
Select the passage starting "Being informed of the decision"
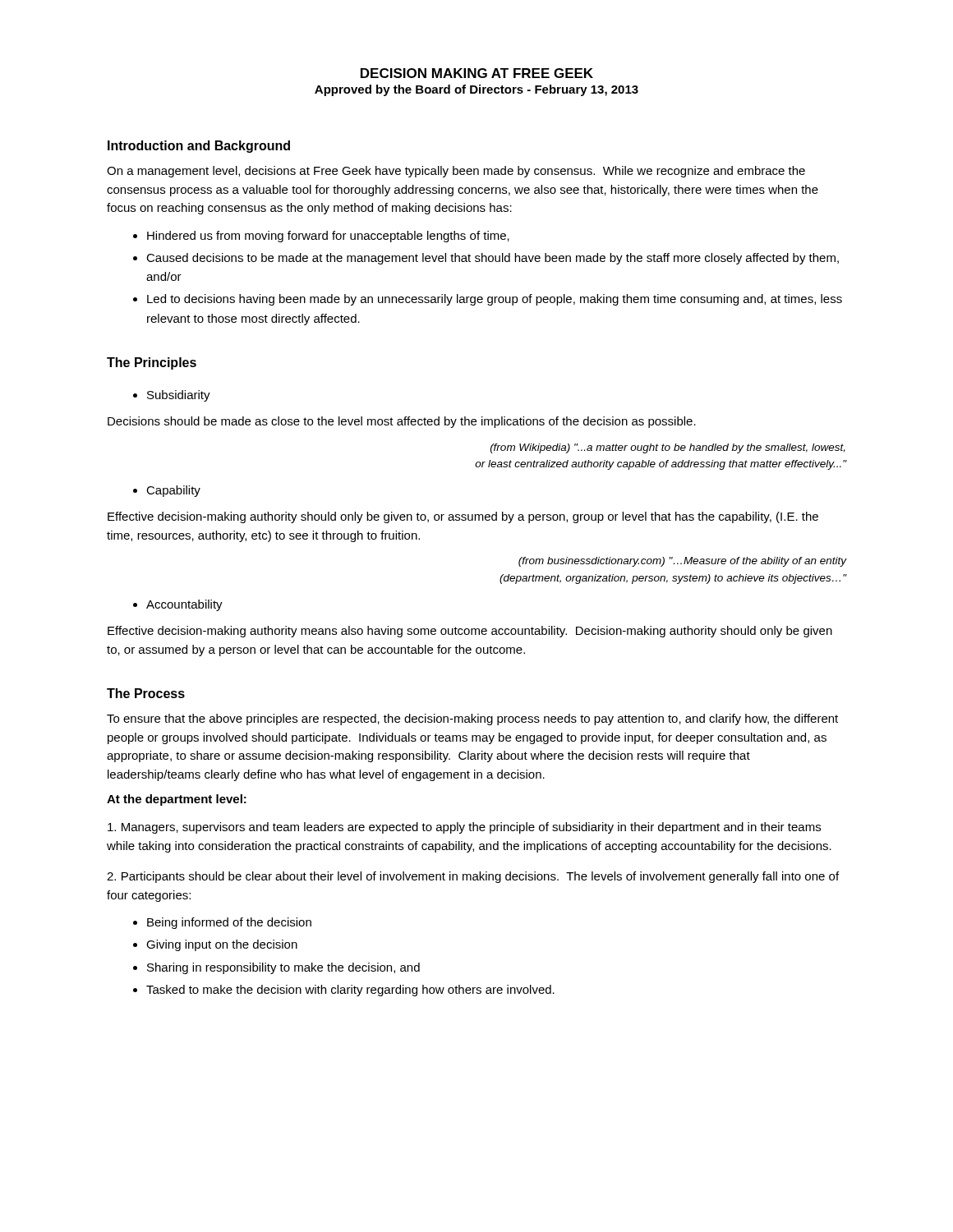pyautogui.click(x=229, y=922)
